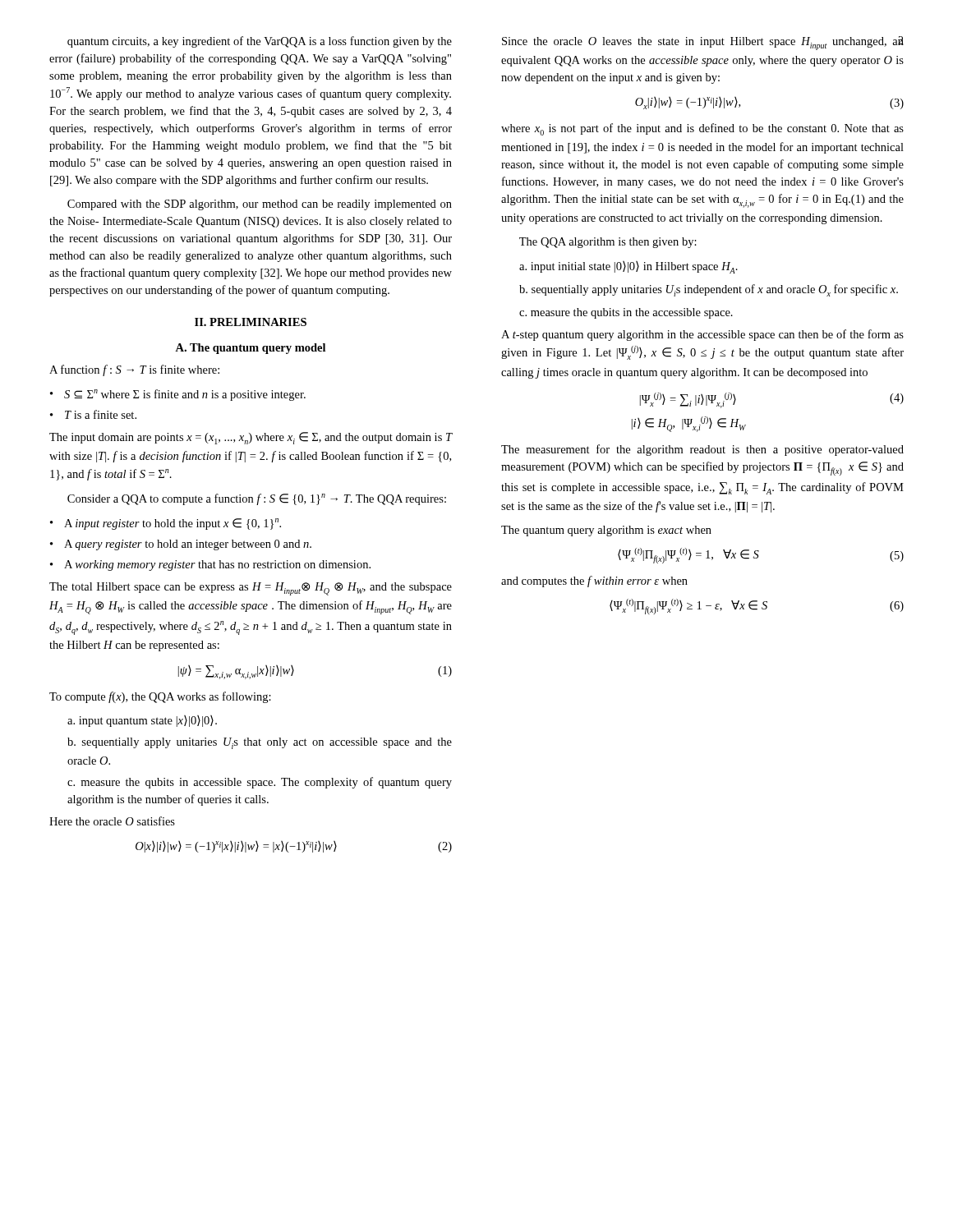Click where it says "II. PRELIMINARIES"

tap(251, 322)
